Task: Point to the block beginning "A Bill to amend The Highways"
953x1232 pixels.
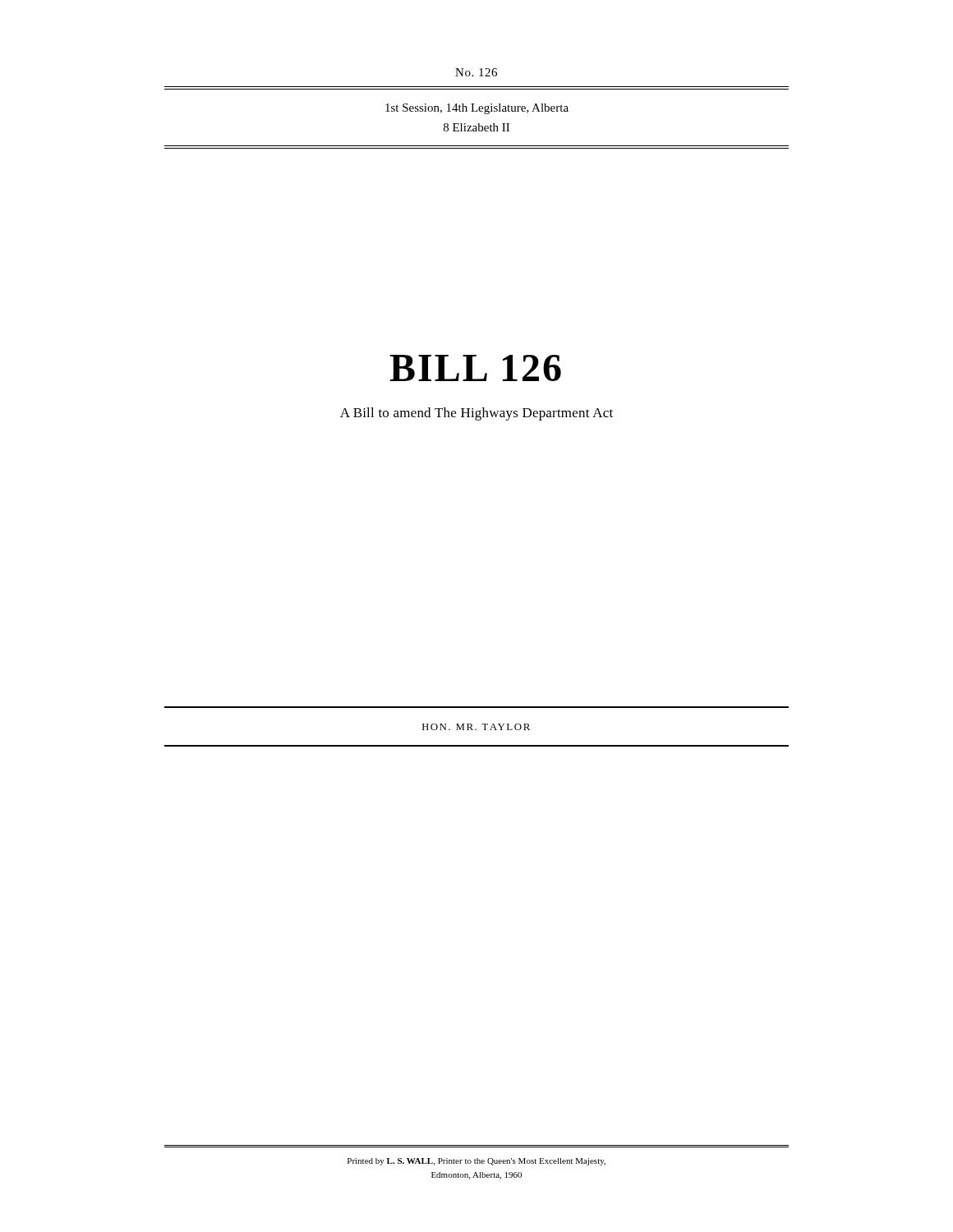Action: (x=476, y=413)
